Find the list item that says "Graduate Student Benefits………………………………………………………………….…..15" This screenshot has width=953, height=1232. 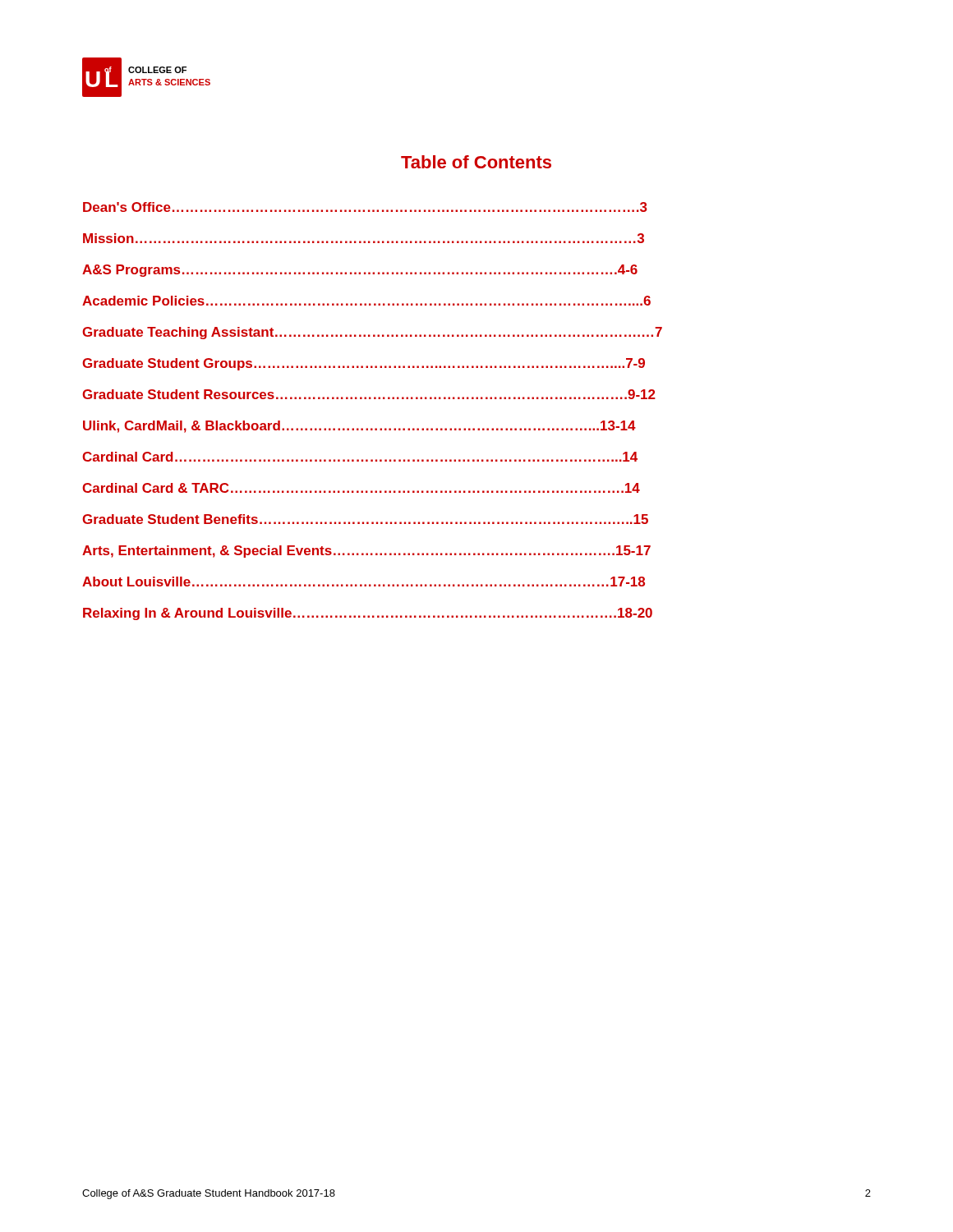coord(365,519)
